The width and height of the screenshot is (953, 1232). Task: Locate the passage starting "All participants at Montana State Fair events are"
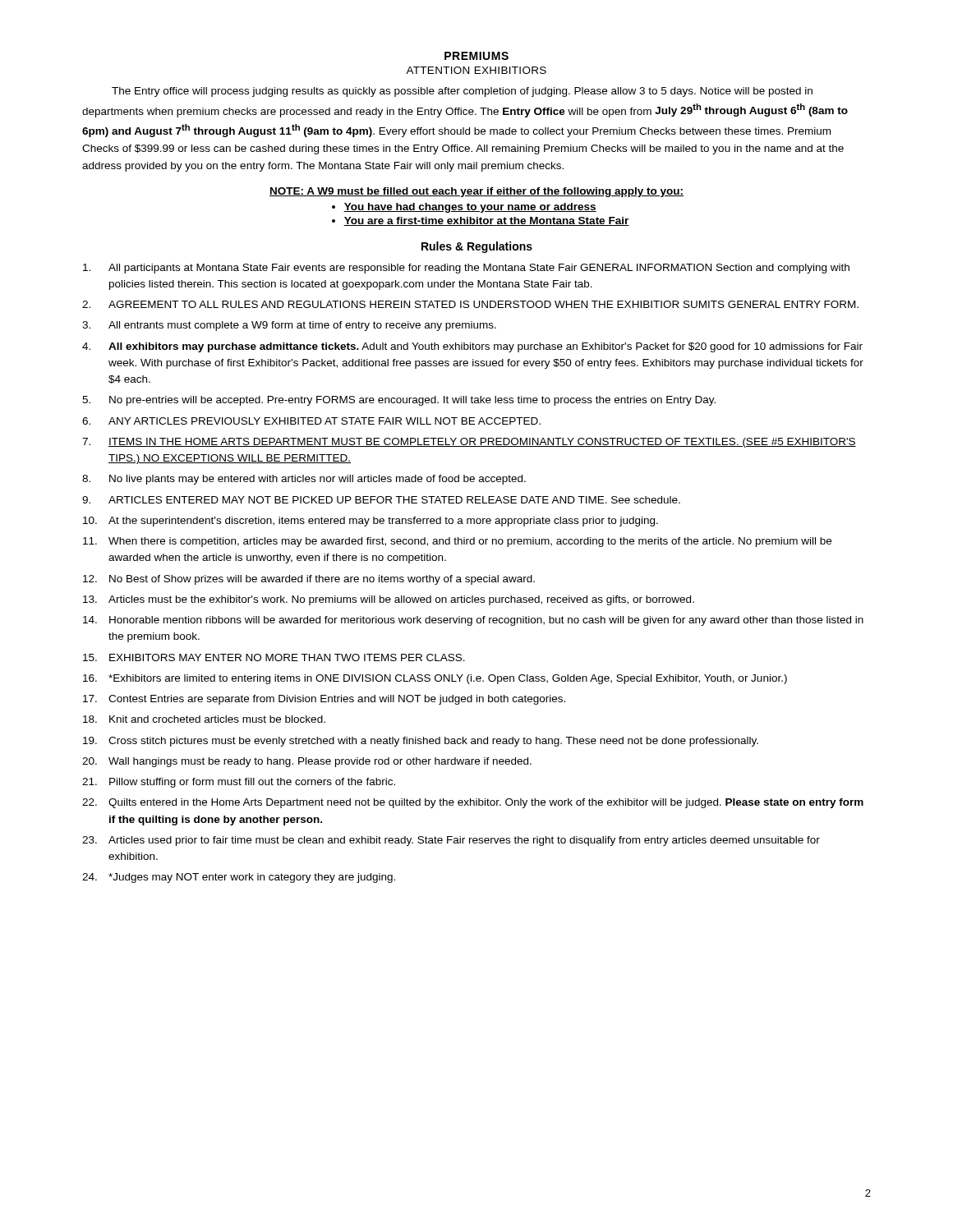pos(476,276)
